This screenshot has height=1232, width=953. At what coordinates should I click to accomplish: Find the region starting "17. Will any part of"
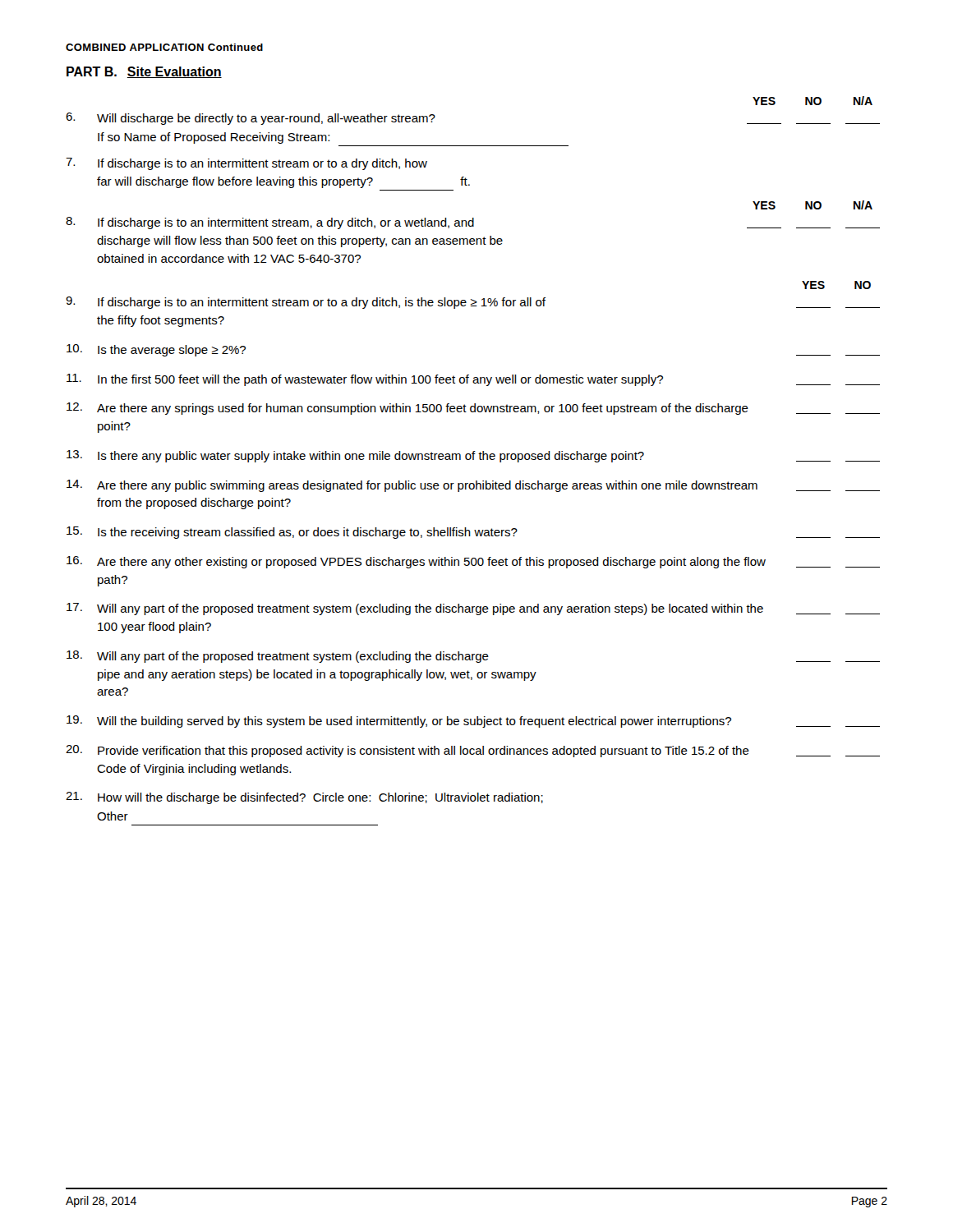[x=476, y=618]
